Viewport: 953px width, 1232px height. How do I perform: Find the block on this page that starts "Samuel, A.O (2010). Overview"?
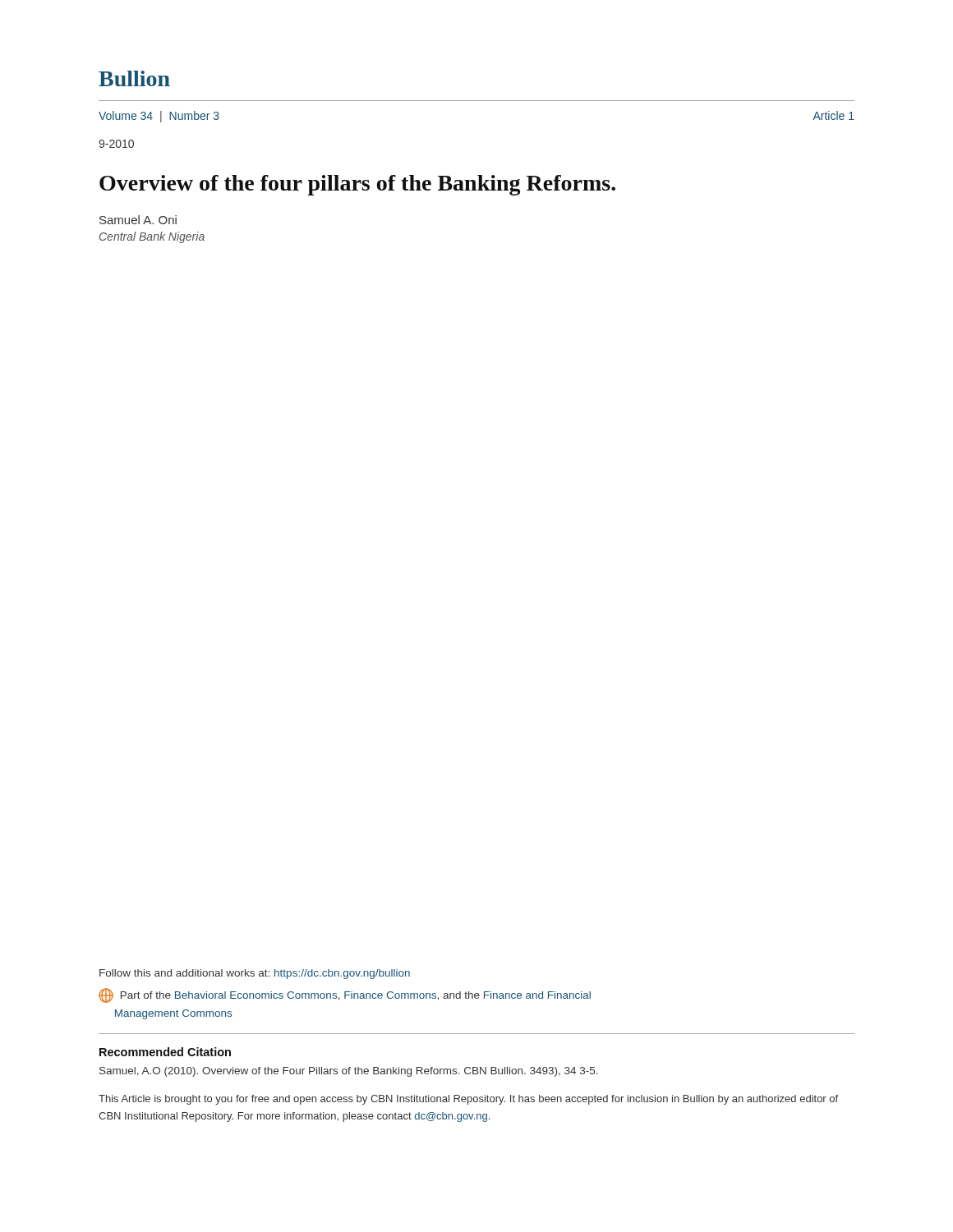pyautogui.click(x=349, y=1071)
